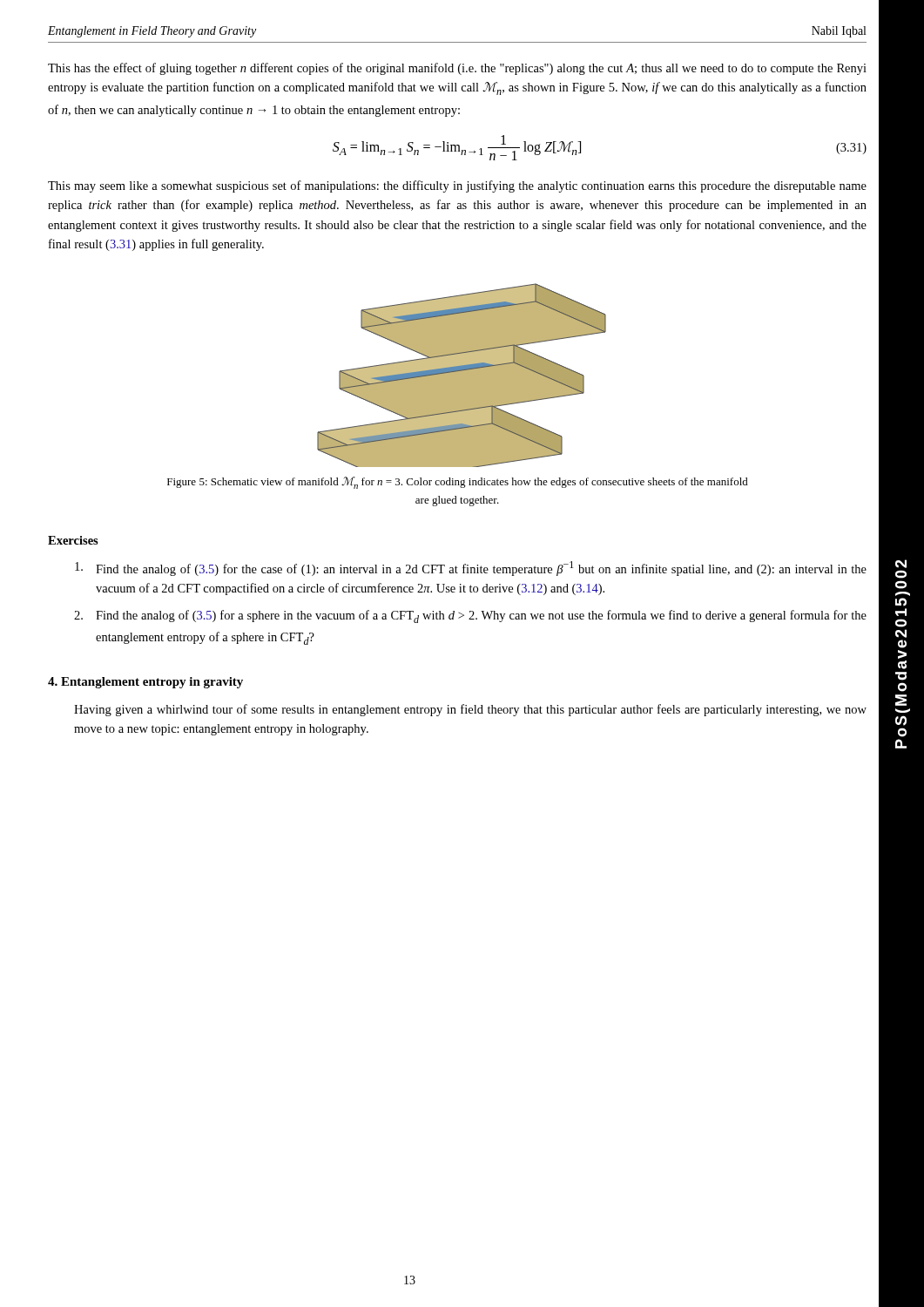Click on the passage starting "2. Find the analog of (3.5) for"

(x=470, y=627)
